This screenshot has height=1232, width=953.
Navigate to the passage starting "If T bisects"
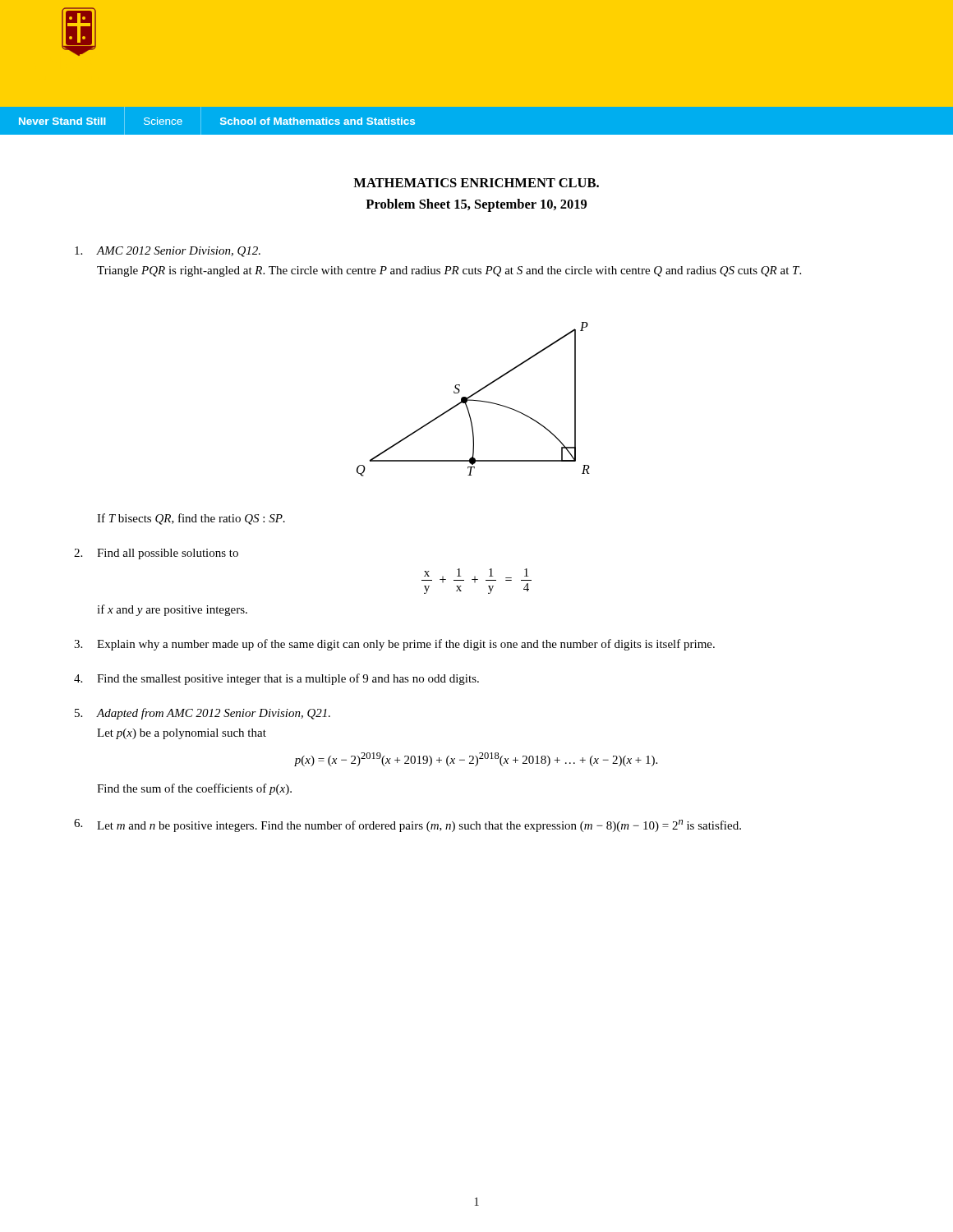click(191, 518)
